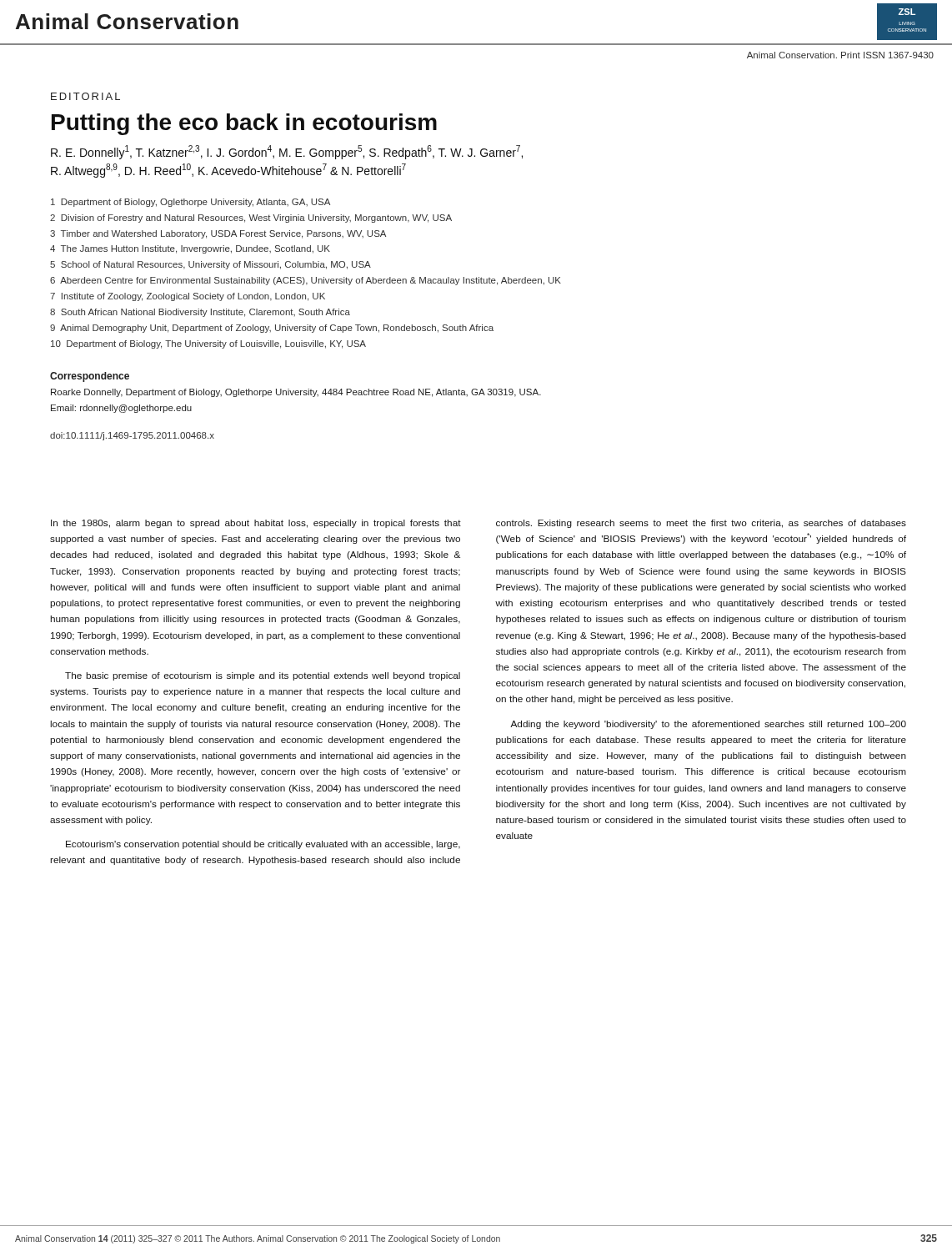
Task: Locate the title that says "Putting the eco"
Action: (x=244, y=122)
